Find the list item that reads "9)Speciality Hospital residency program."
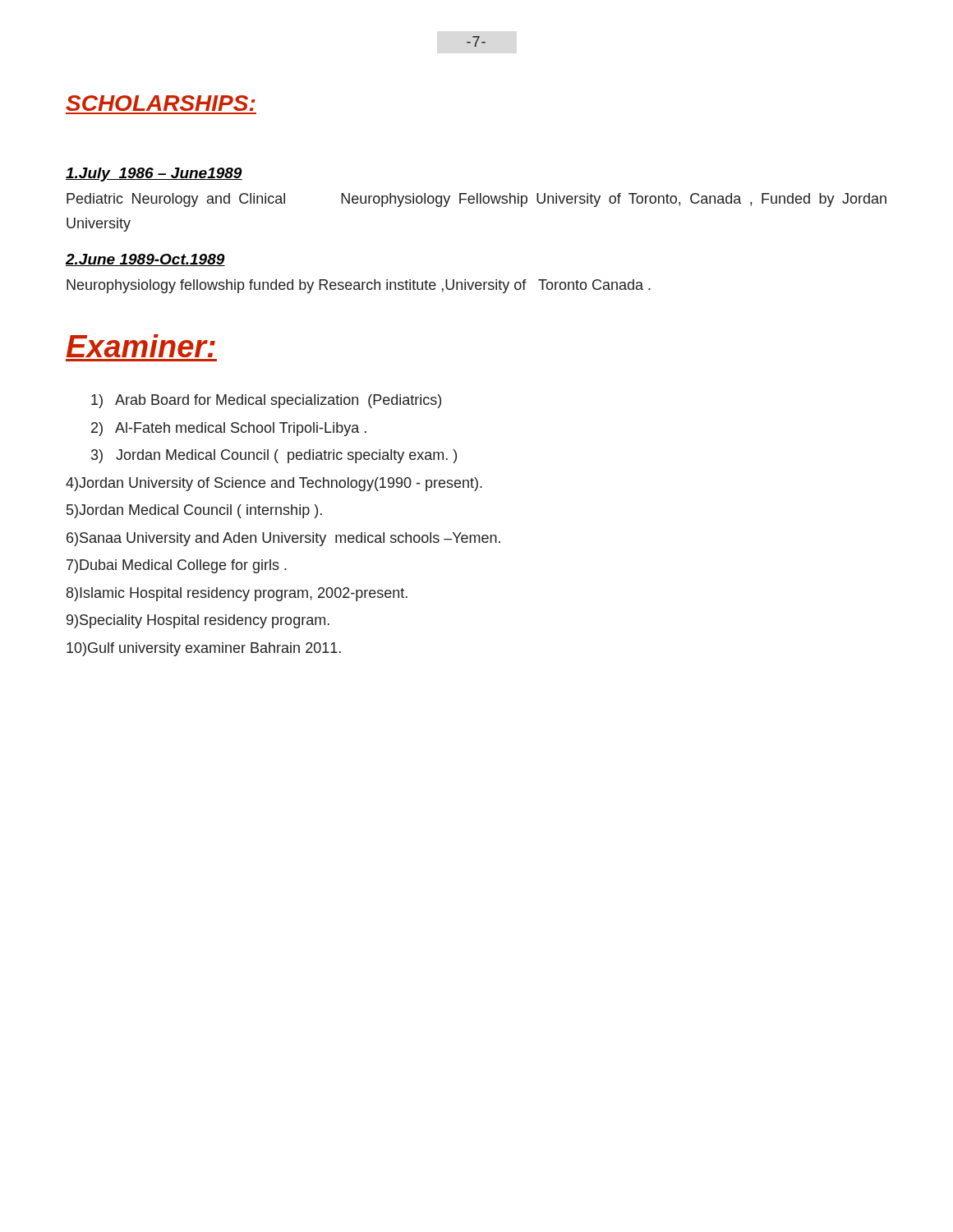The width and height of the screenshot is (953, 1232). (198, 620)
